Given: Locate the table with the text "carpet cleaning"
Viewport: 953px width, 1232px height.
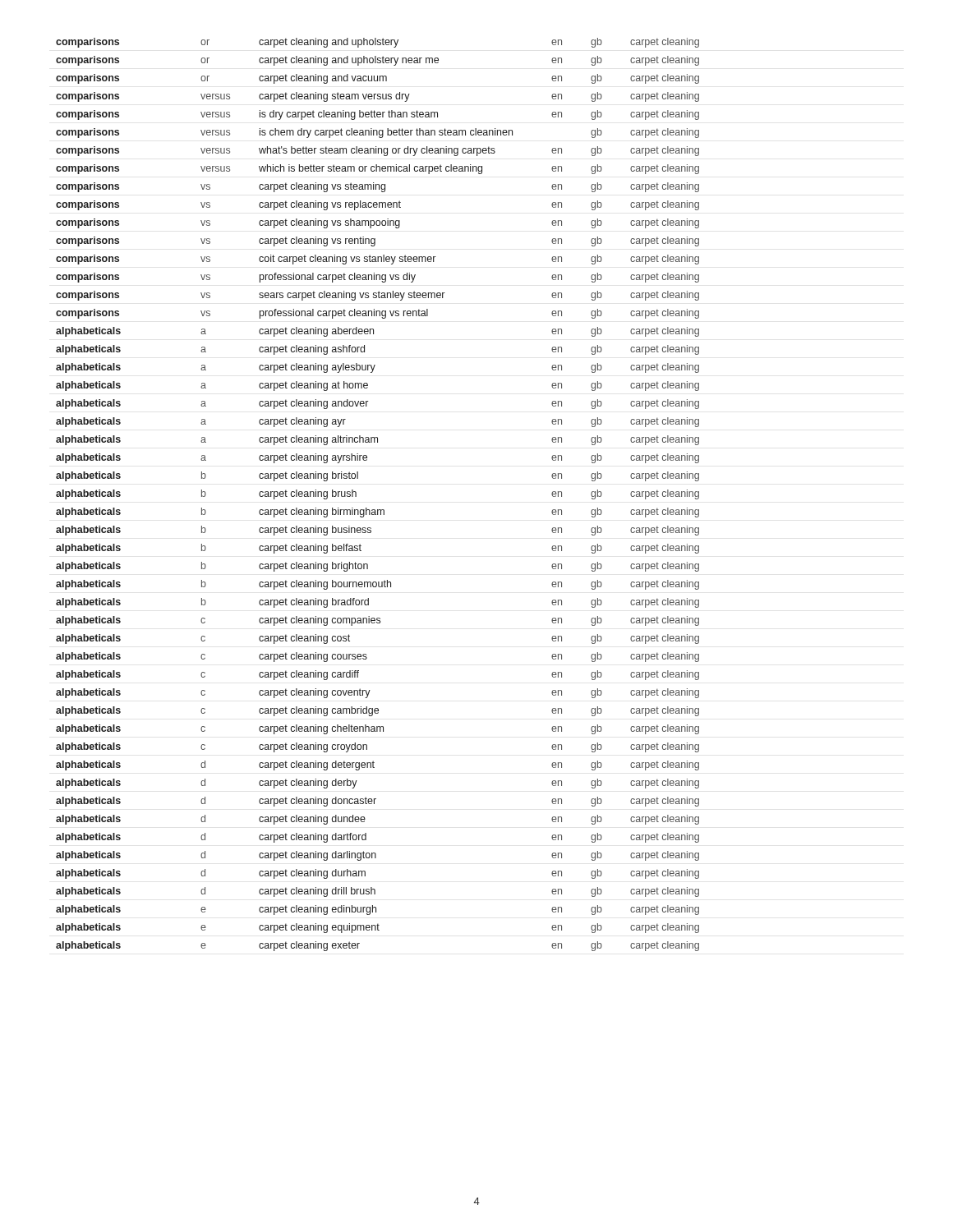Looking at the screenshot, I should click(x=476, y=494).
